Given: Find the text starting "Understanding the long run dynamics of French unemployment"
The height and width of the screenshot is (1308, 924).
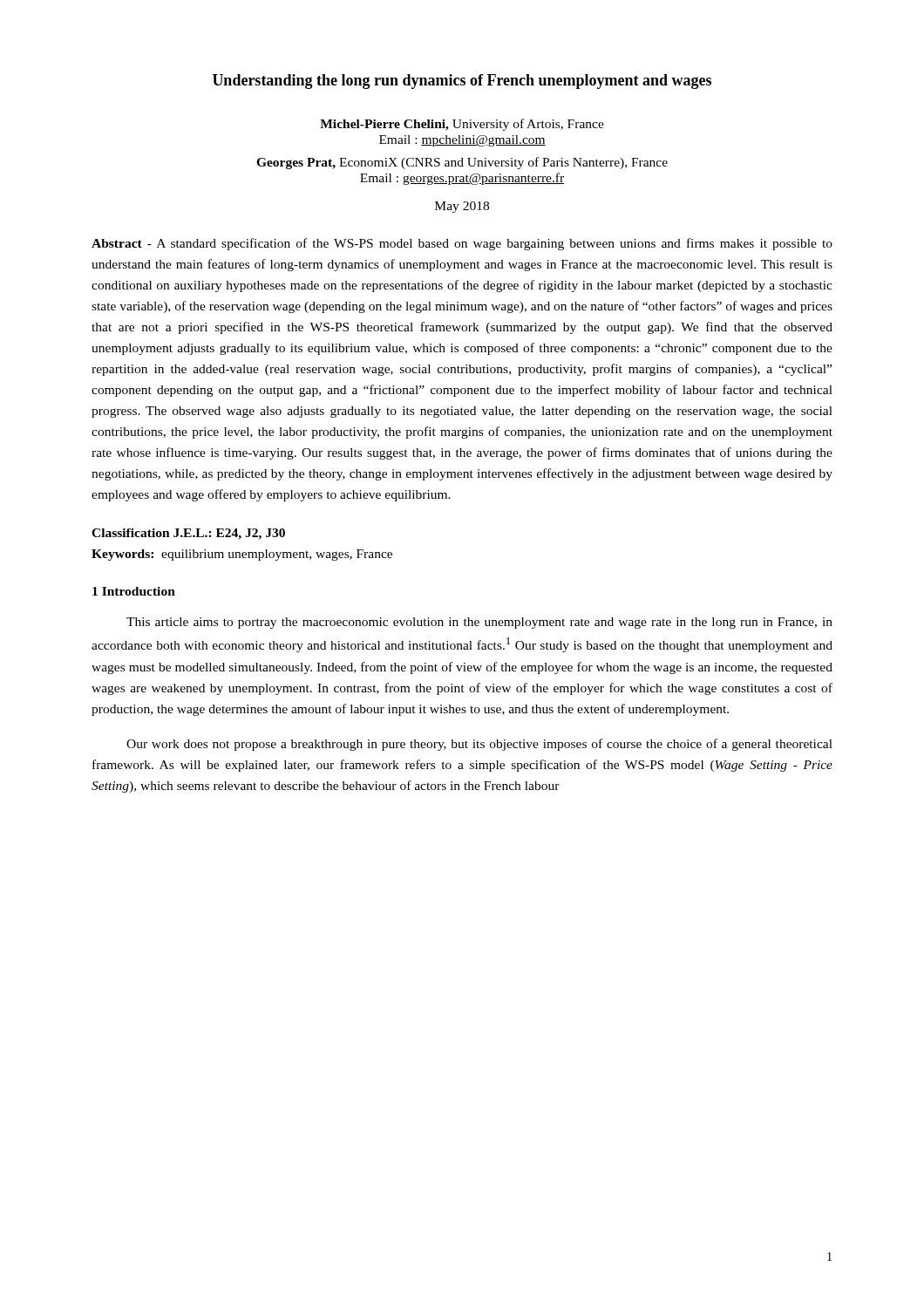Looking at the screenshot, I should (x=462, y=80).
